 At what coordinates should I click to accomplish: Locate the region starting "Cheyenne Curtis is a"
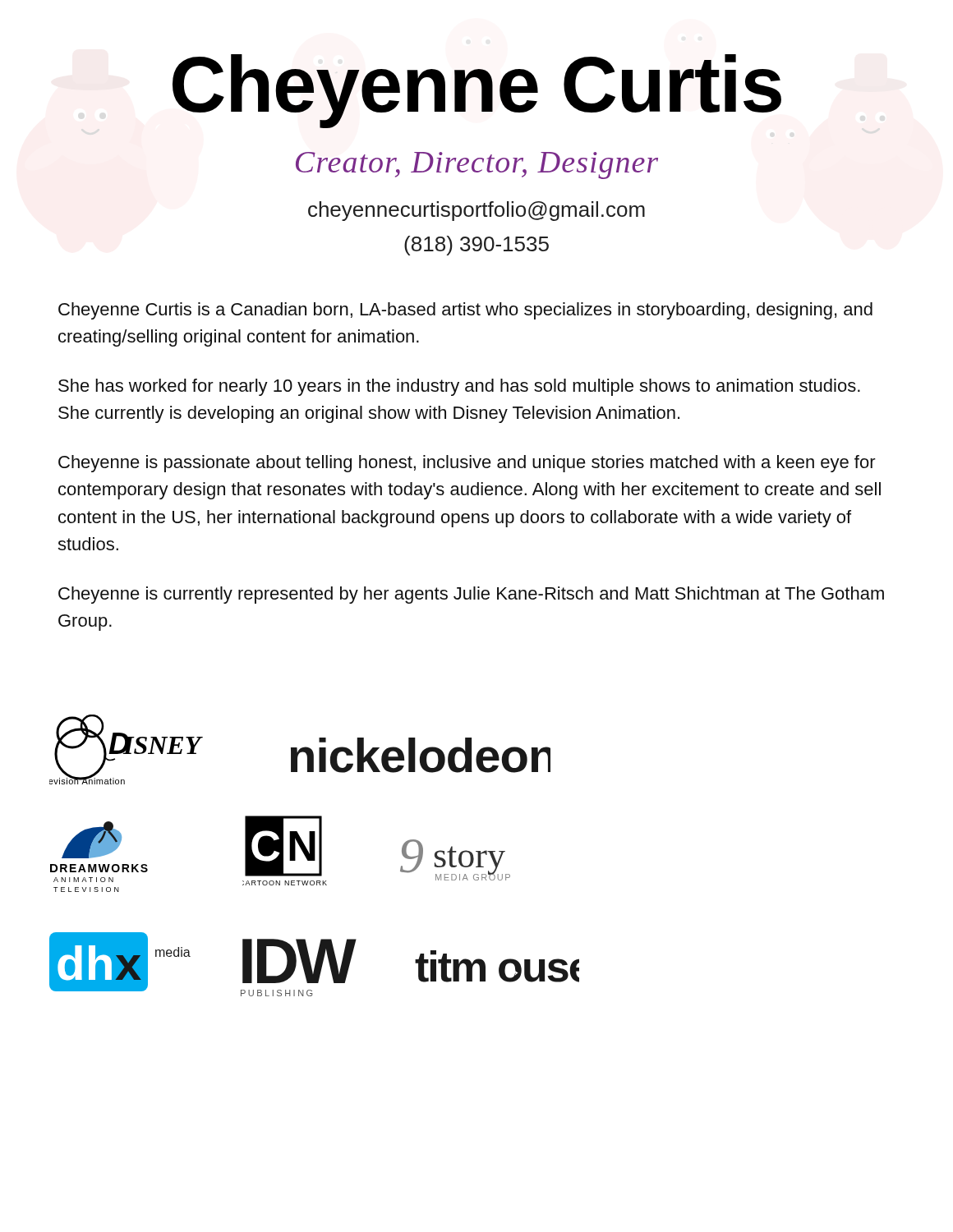465,323
